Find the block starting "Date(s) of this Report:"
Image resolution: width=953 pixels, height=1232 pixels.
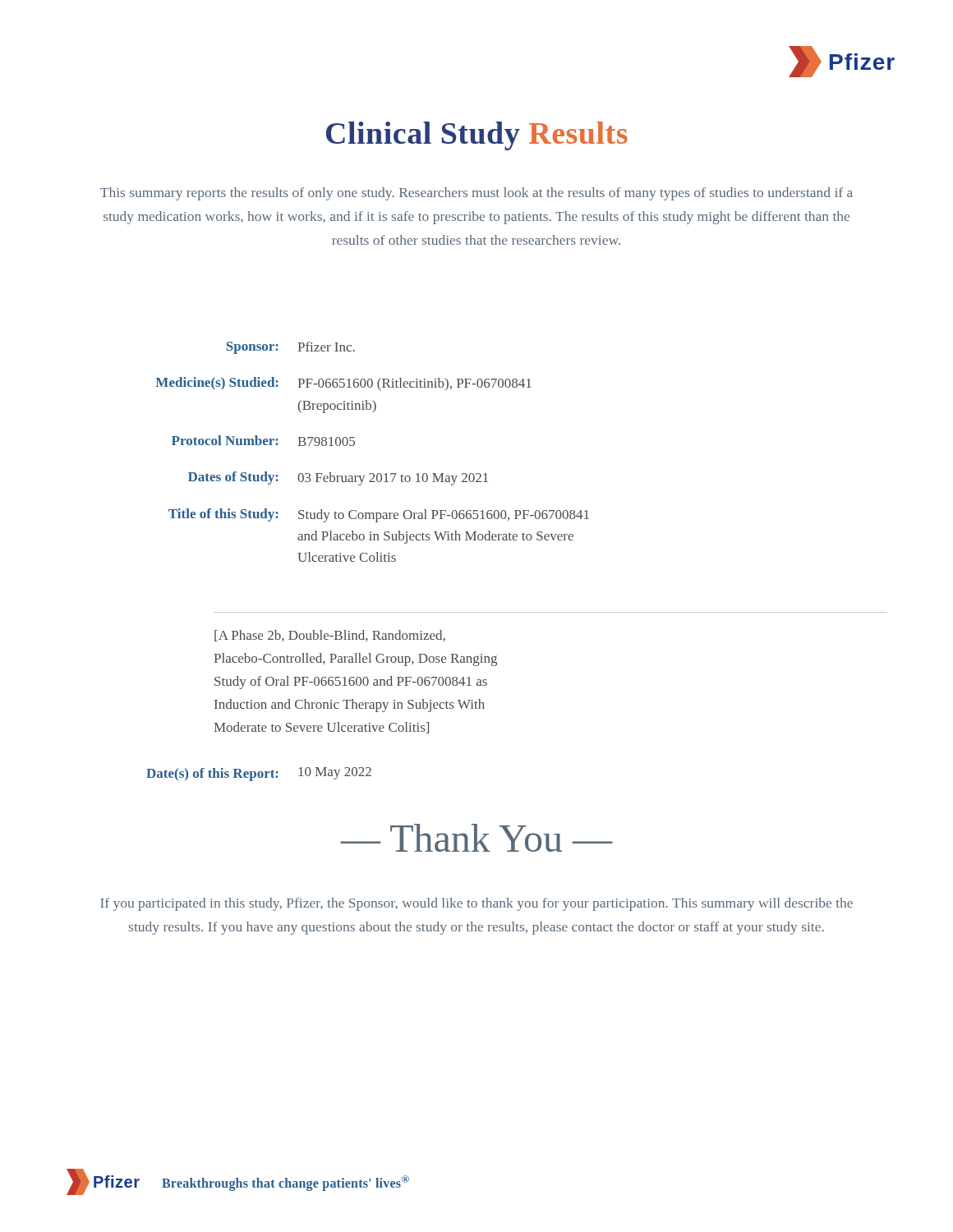[213, 773]
